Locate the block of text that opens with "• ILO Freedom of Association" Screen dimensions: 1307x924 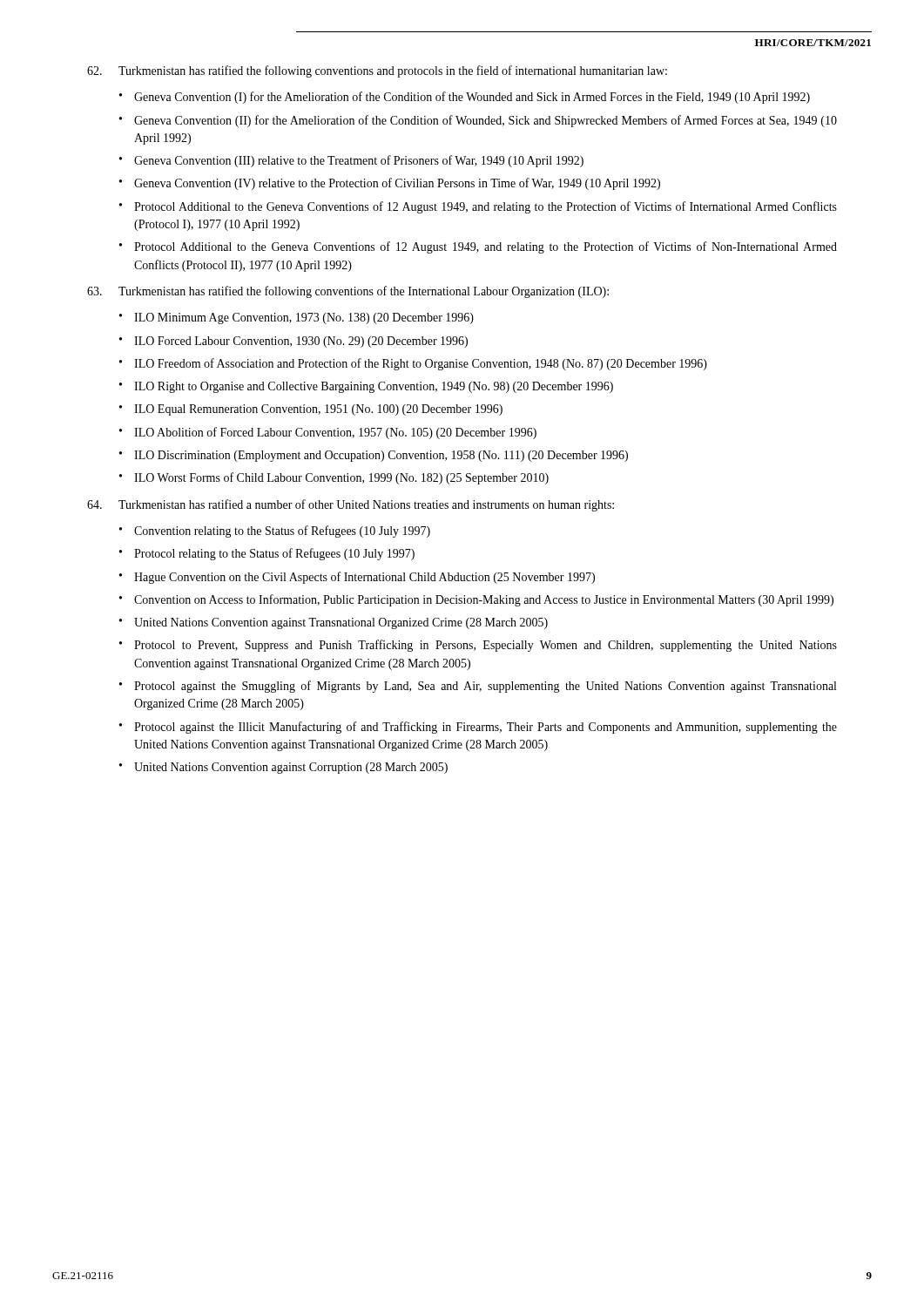pos(478,364)
